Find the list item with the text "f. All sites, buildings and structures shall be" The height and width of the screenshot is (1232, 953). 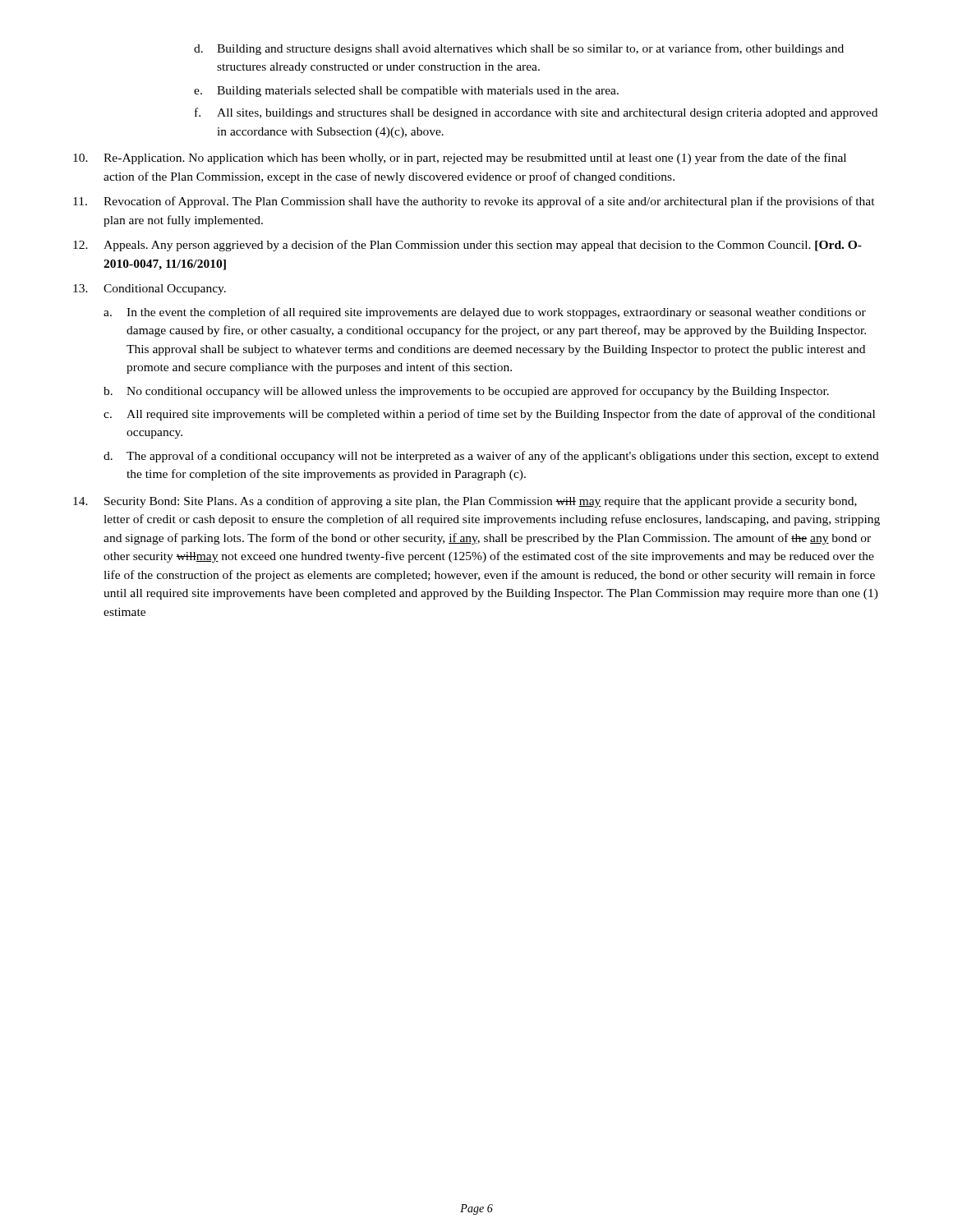[537, 122]
